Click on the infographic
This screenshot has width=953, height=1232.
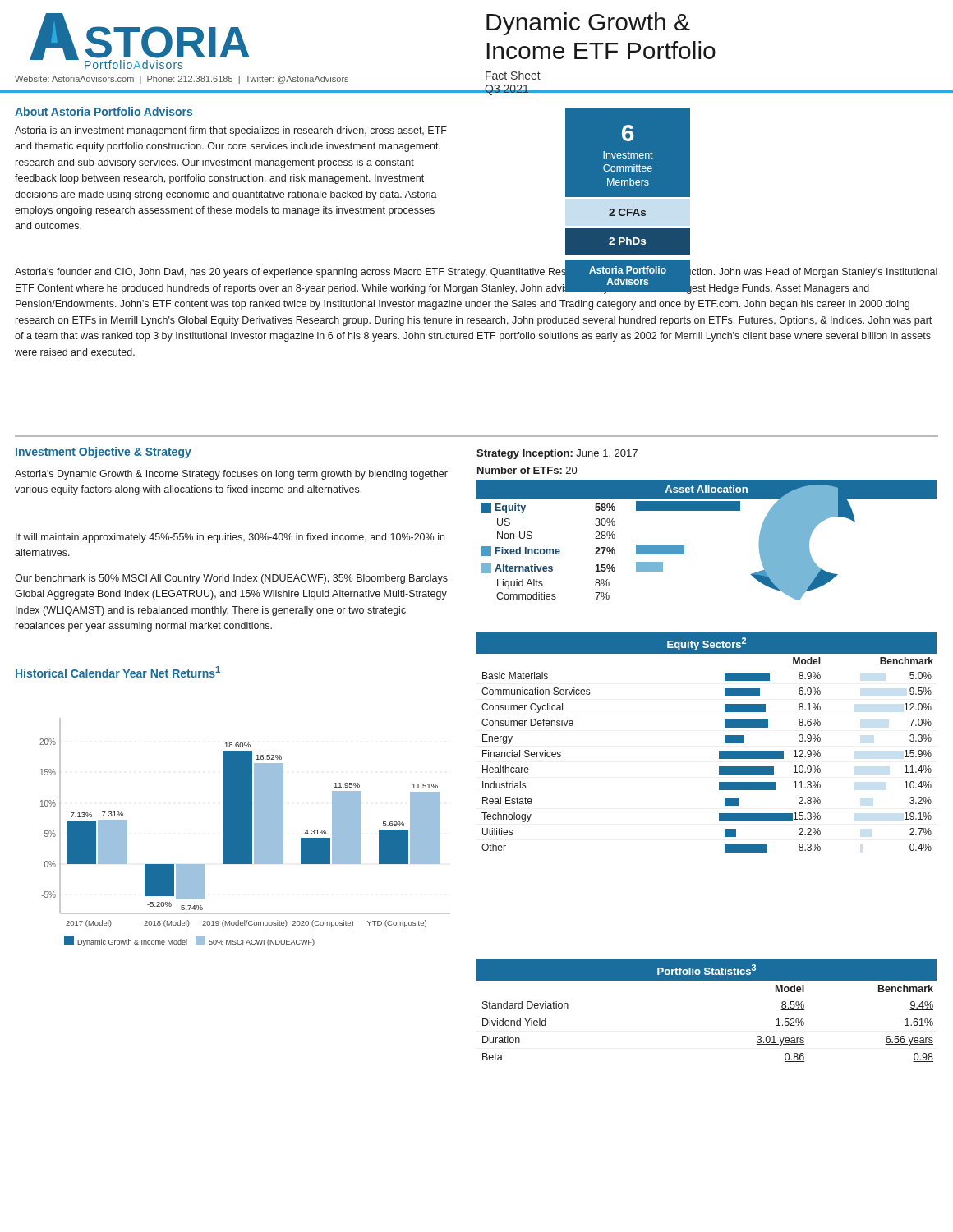(628, 200)
